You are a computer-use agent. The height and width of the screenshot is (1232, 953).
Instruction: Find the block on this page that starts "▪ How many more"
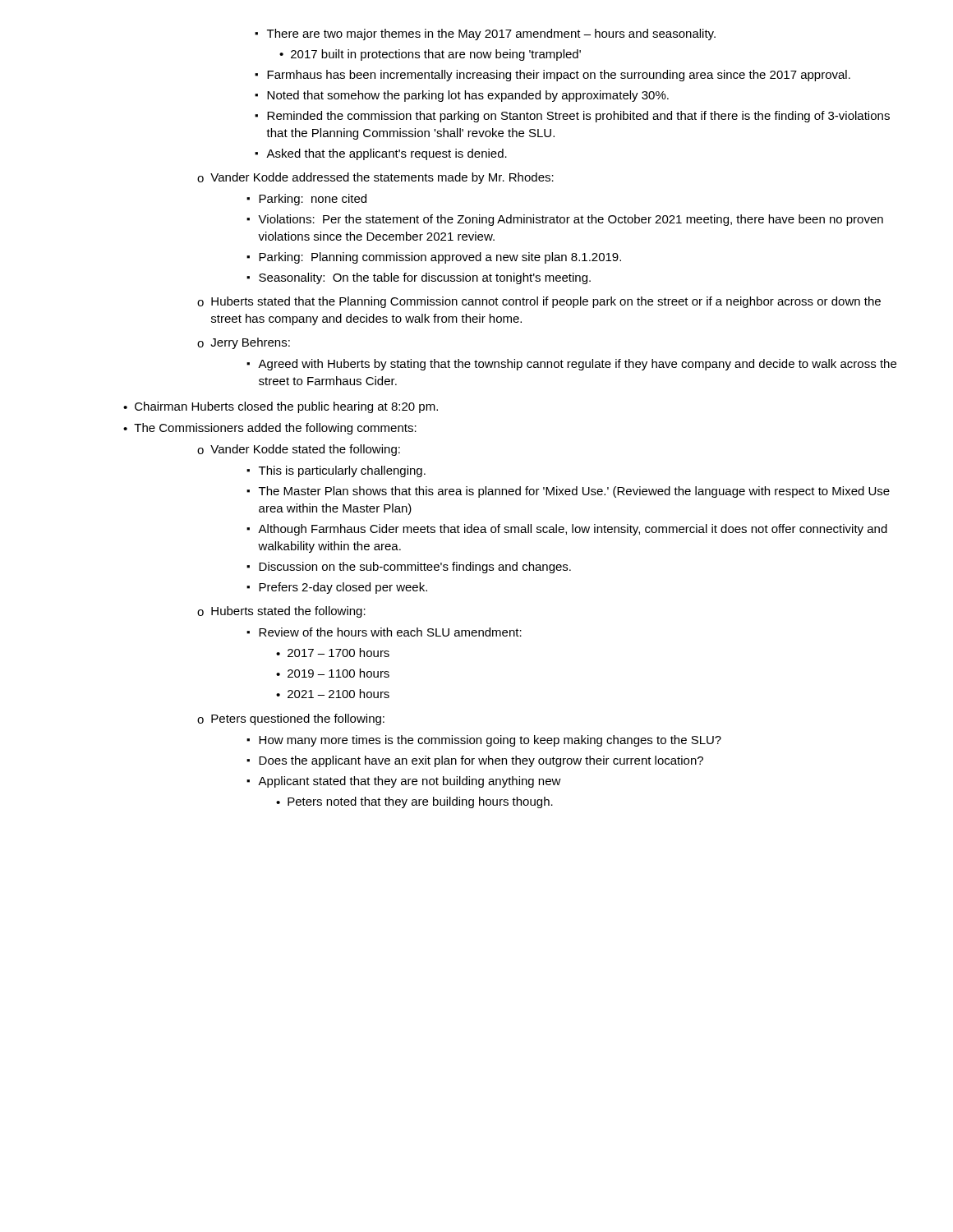click(484, 740)
